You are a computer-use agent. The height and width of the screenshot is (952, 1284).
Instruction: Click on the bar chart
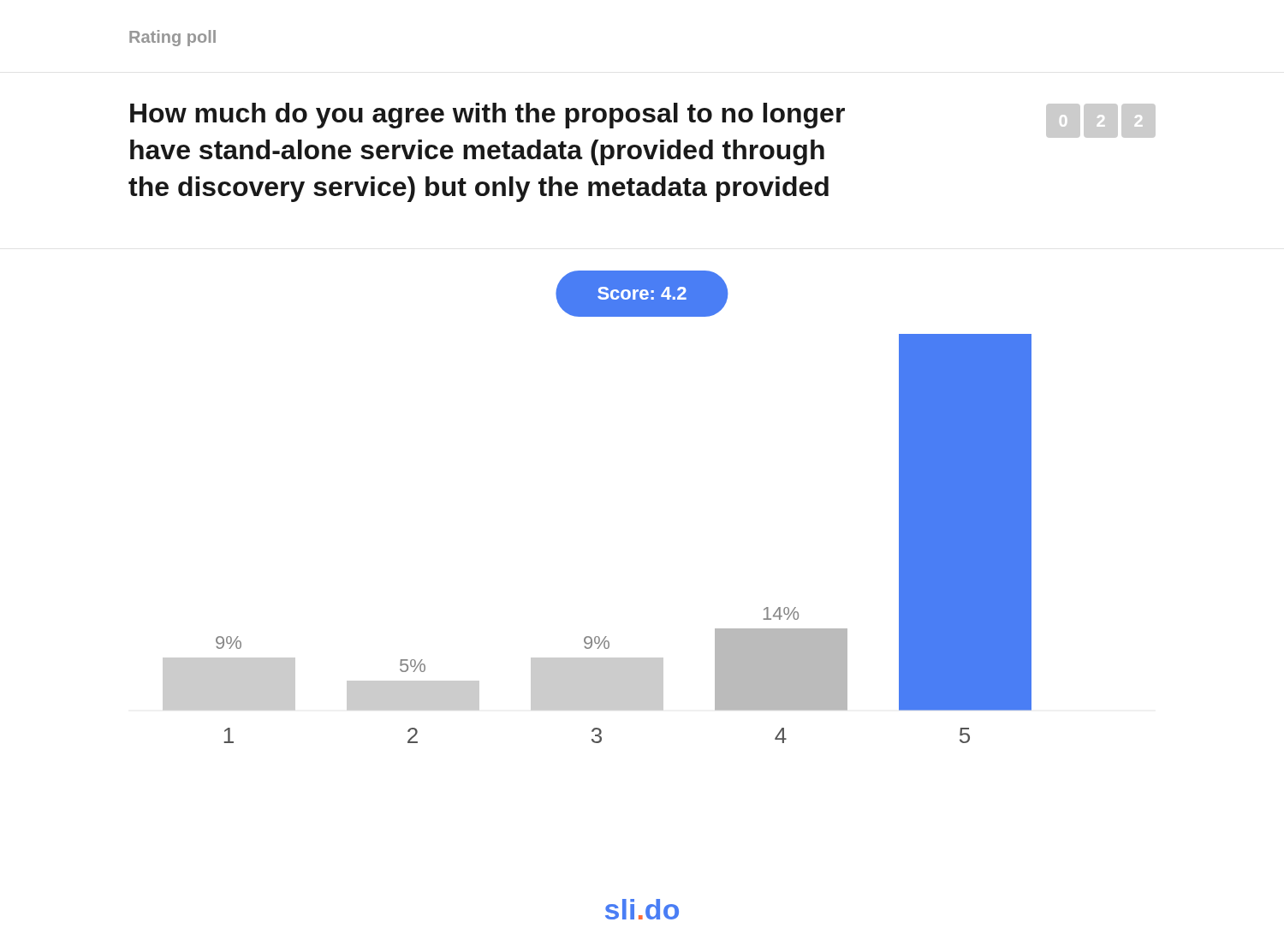642,587
